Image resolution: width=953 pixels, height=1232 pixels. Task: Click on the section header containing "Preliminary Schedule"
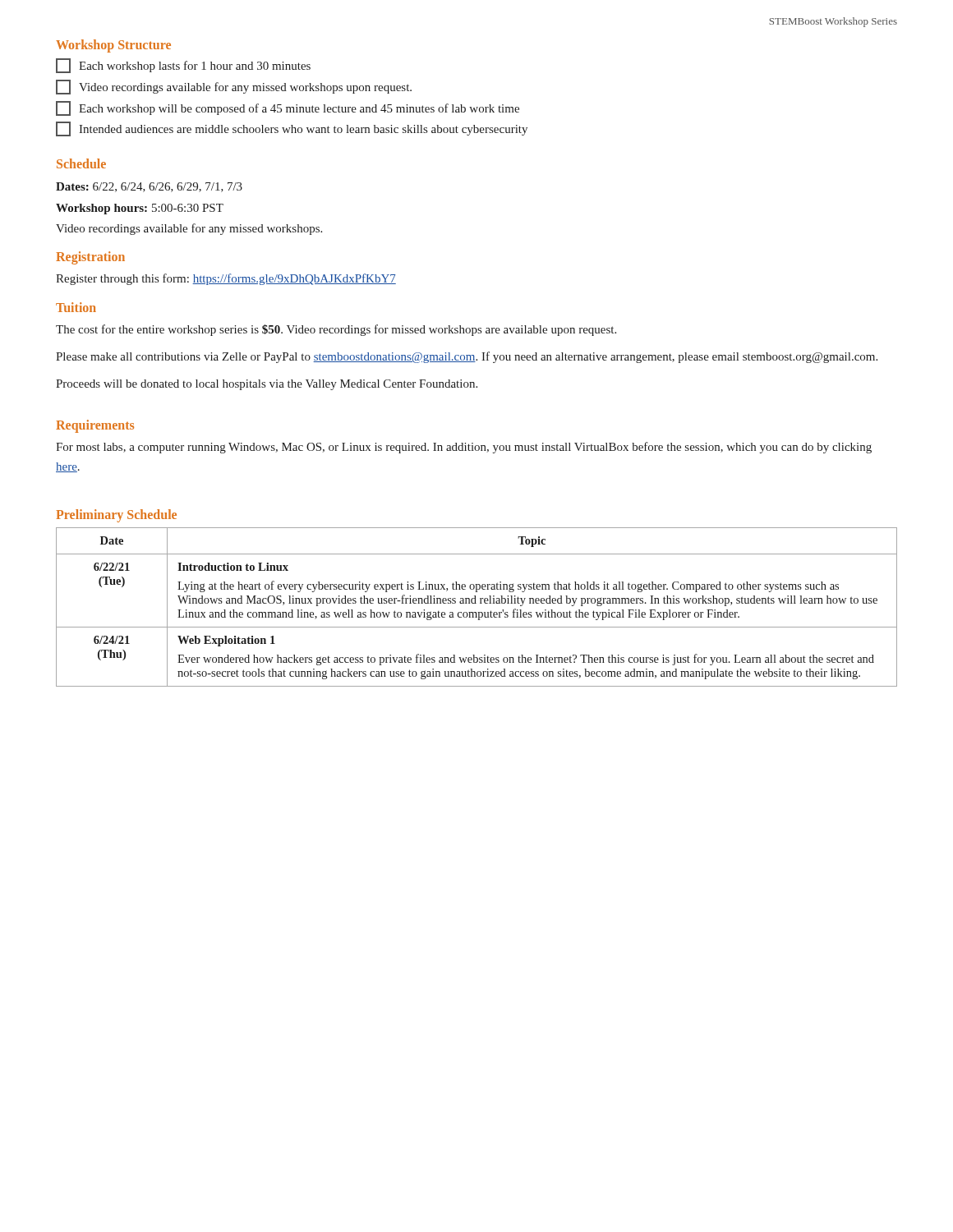[117, 514]
